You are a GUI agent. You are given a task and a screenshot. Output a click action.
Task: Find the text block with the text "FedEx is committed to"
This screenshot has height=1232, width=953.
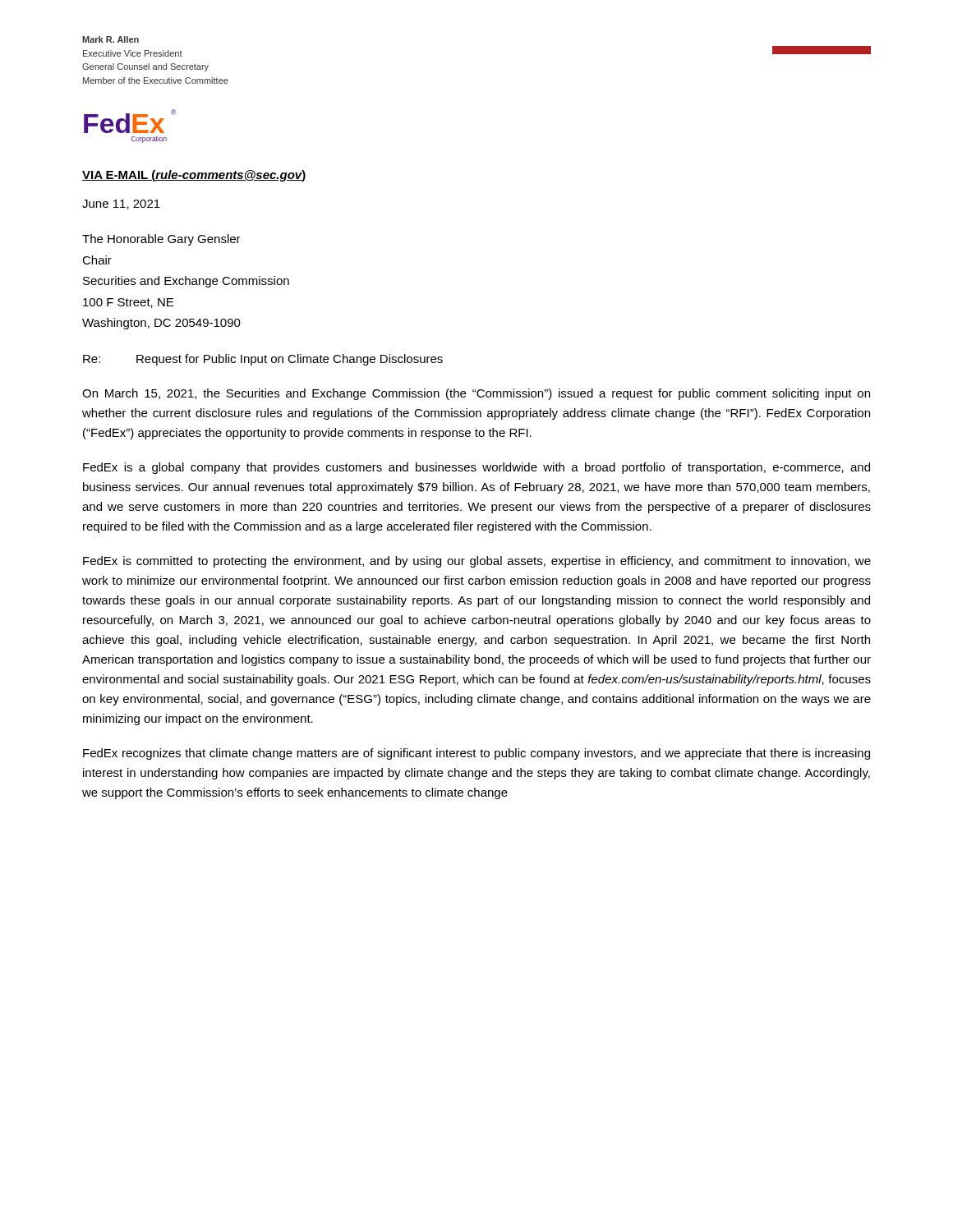point(476,639)
